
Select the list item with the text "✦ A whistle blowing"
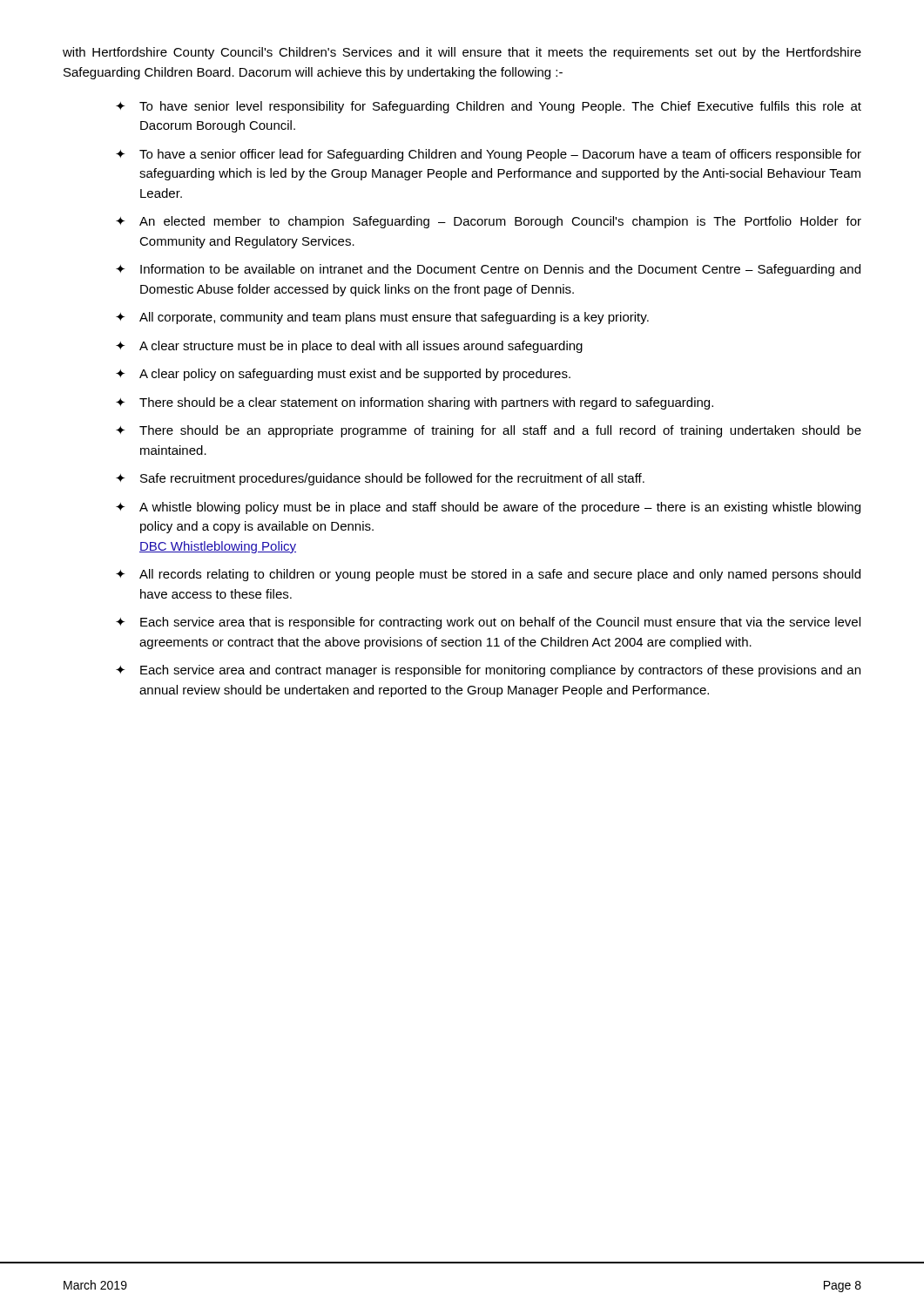click(x=488, y=508)
